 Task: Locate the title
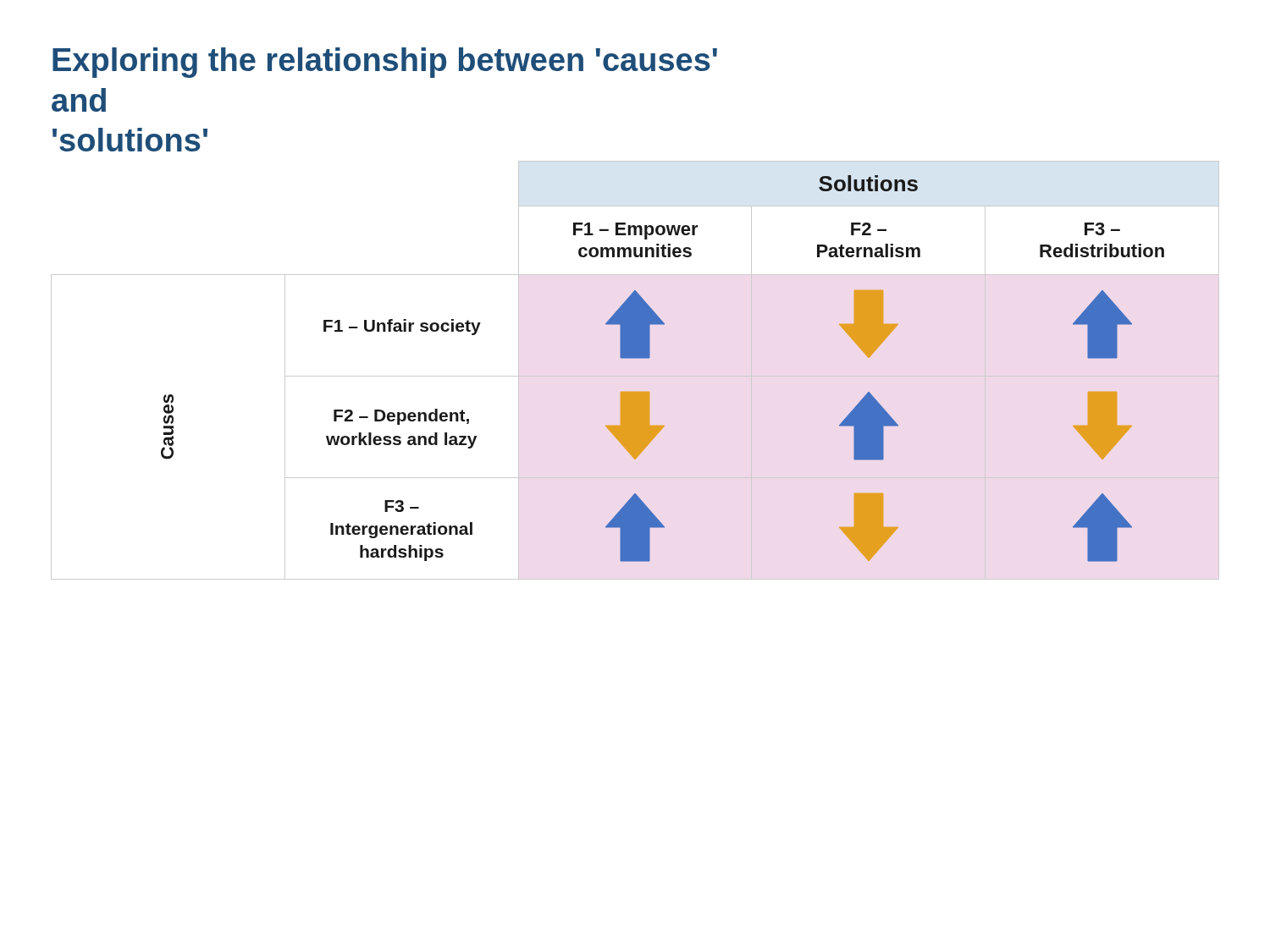pyautogui.click(x=385, y=100)
